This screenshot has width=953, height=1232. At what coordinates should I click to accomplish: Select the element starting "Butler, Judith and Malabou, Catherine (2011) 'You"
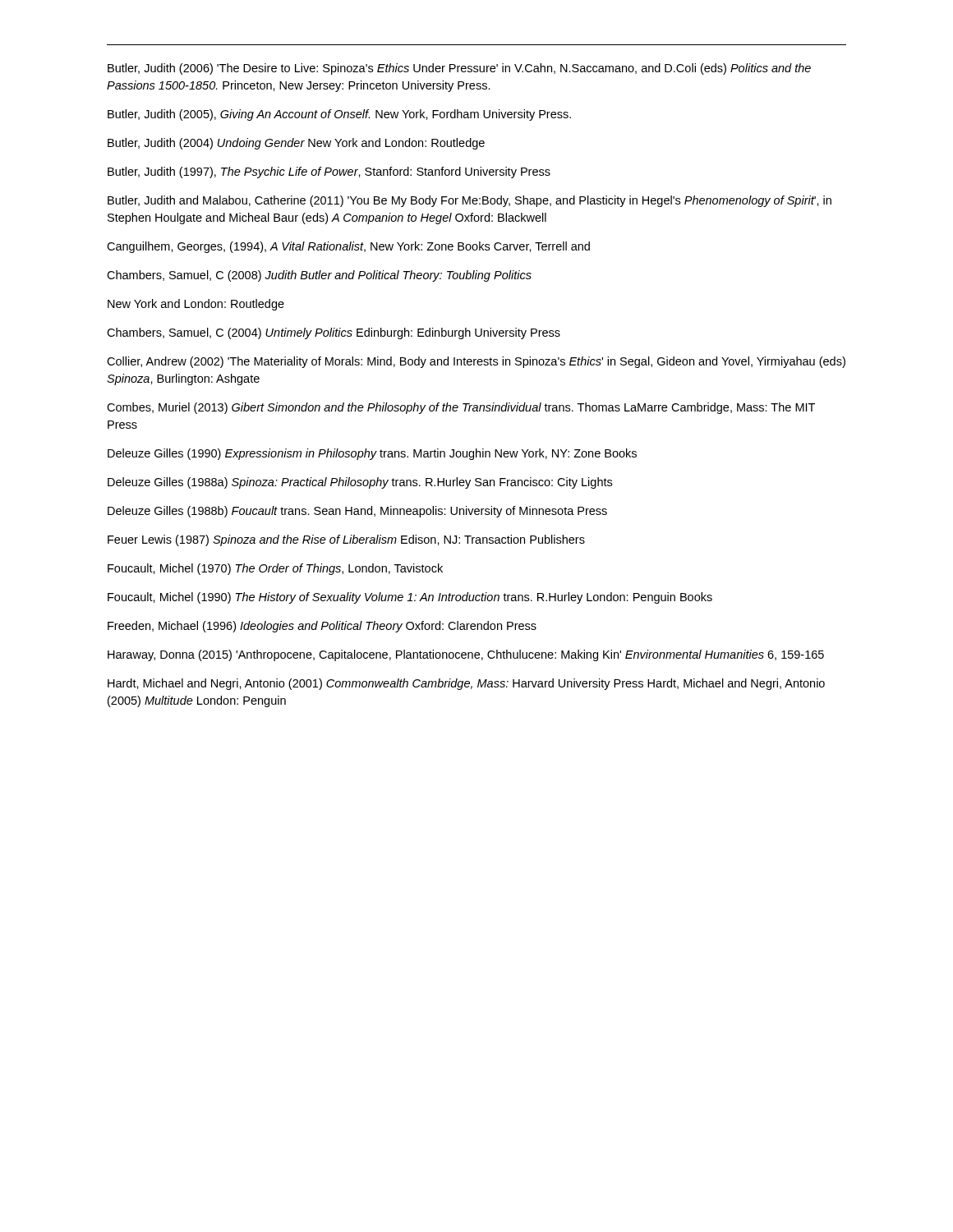pyautogui.click(x=469, y=209)
